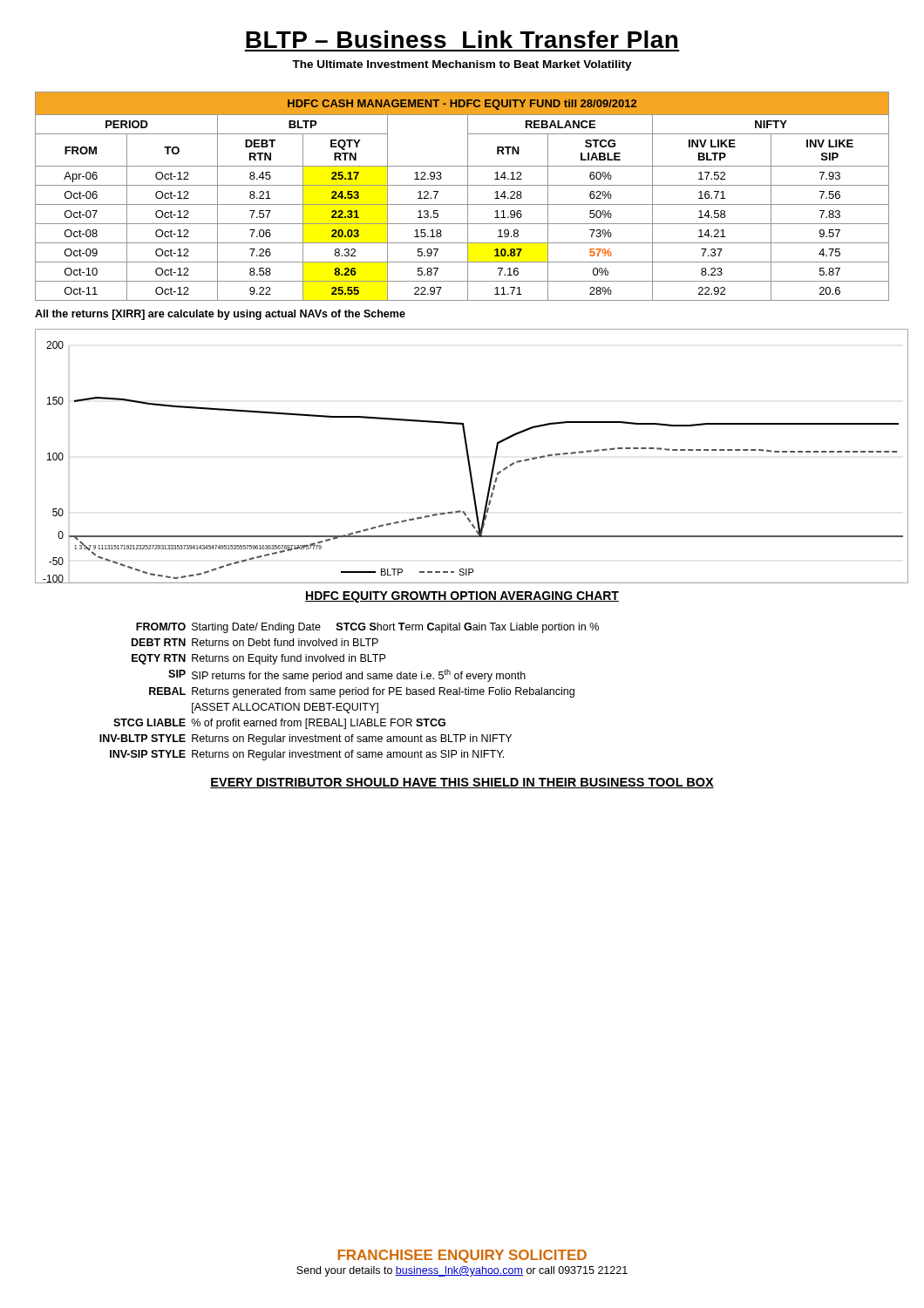Select the caption that says "All the returns"
This screenshot has width=924, height=1308.
pos(220,314)
